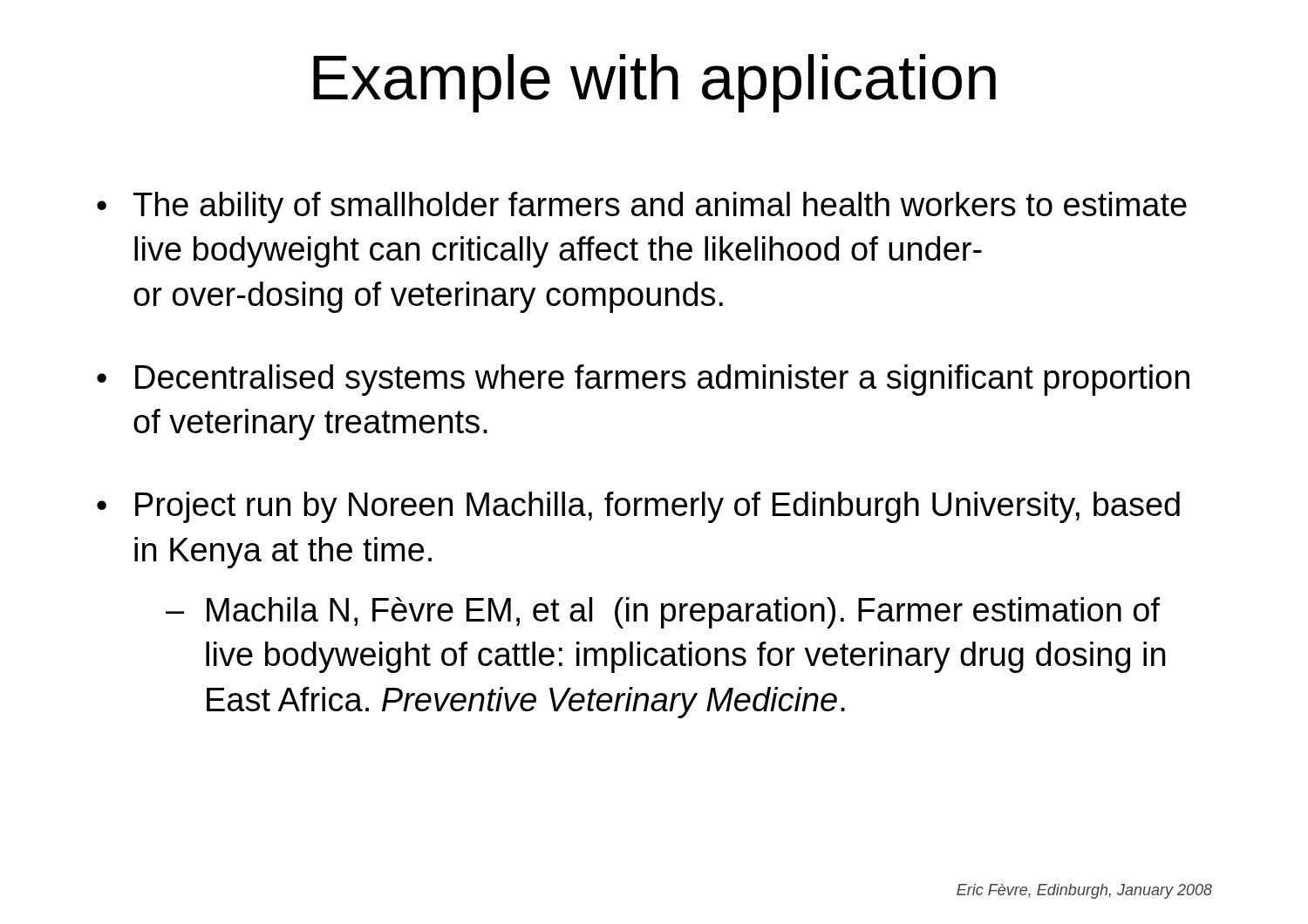Point to the block beginning "• The ability of"
The width and height of the screenshot is (1308, 924).
coord(654,250)
